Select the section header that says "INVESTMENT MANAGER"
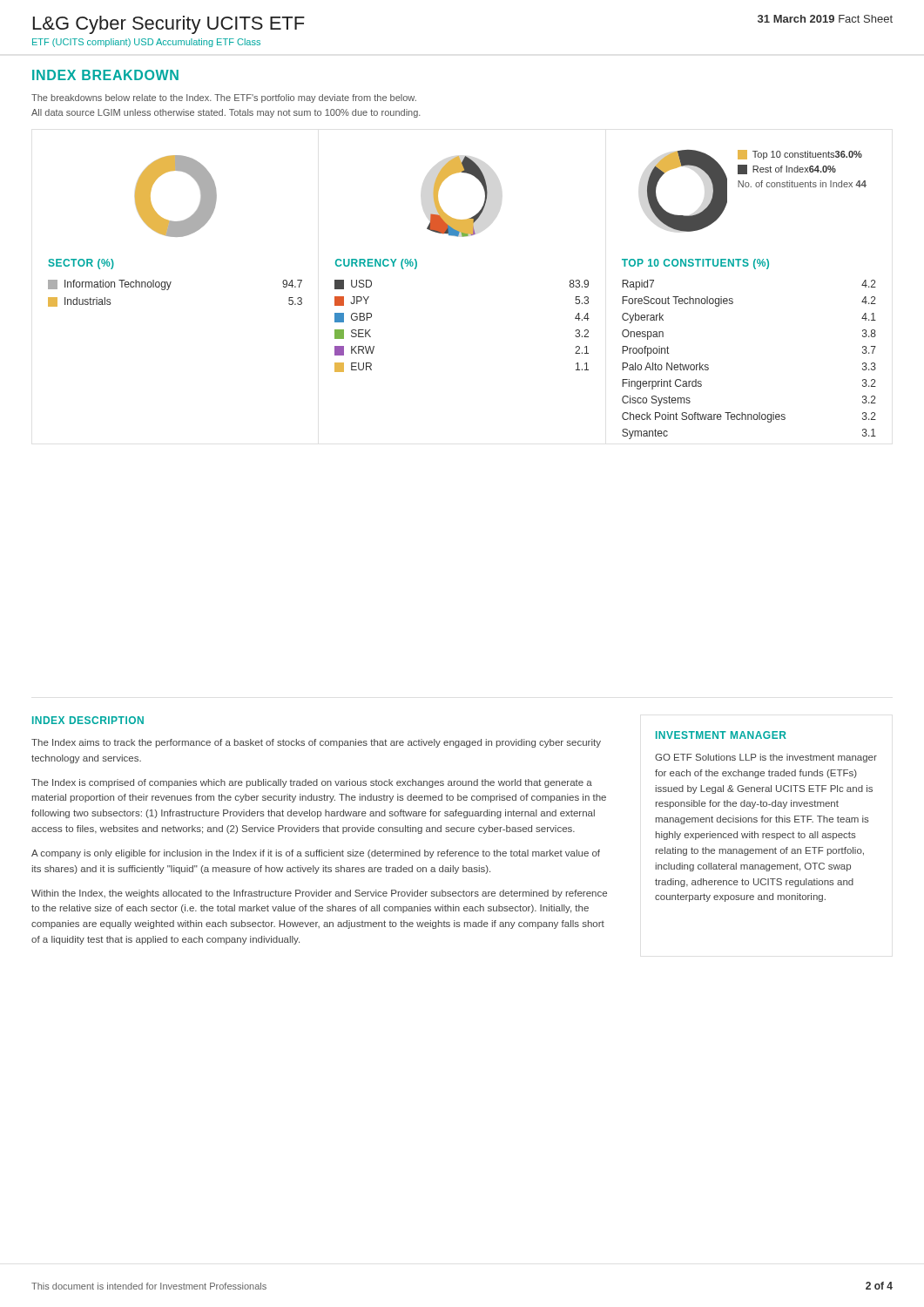This screenshot has height=1307, width=924. (721, 735)
